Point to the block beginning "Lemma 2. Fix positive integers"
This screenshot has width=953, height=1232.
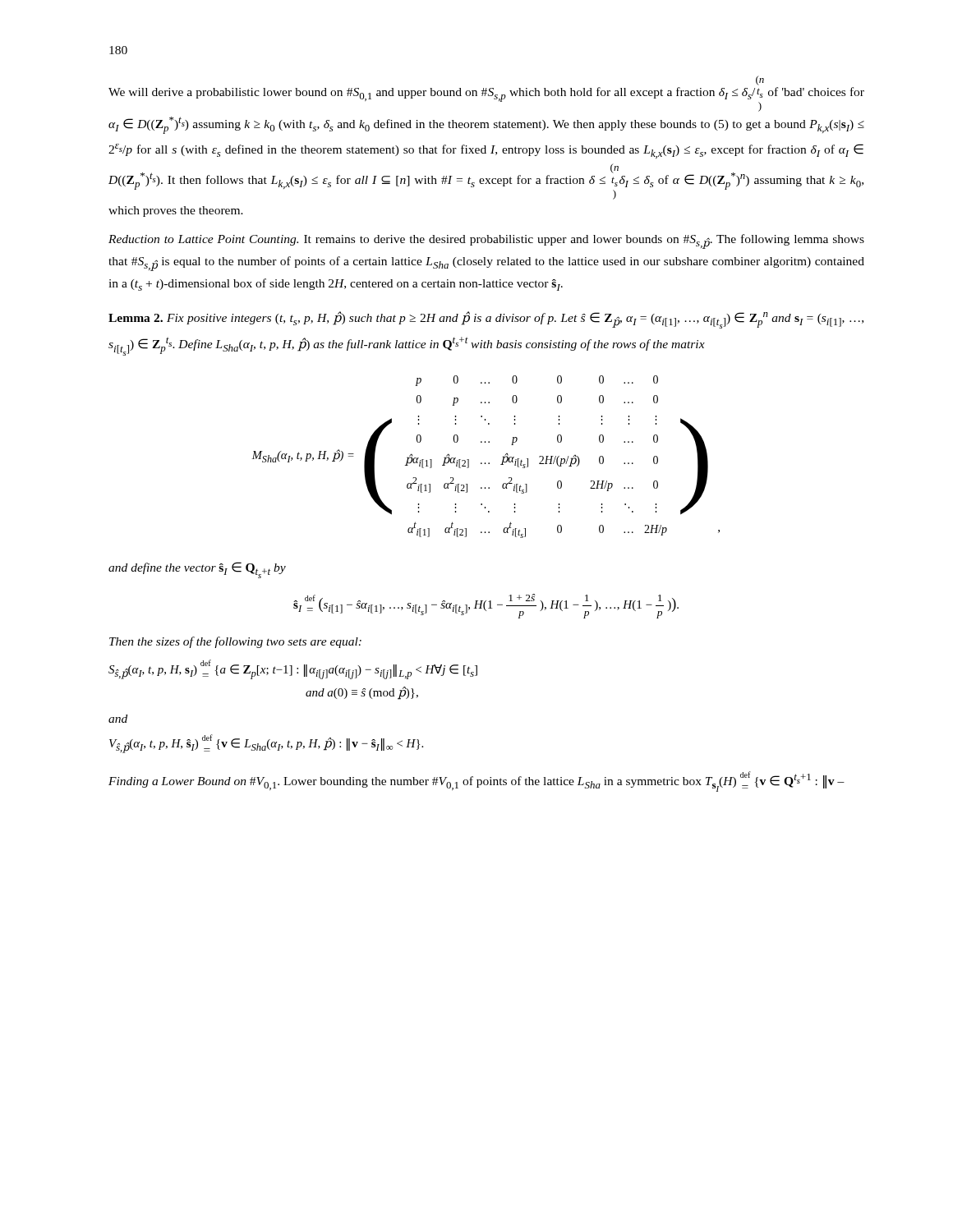[x=486, y=332]
